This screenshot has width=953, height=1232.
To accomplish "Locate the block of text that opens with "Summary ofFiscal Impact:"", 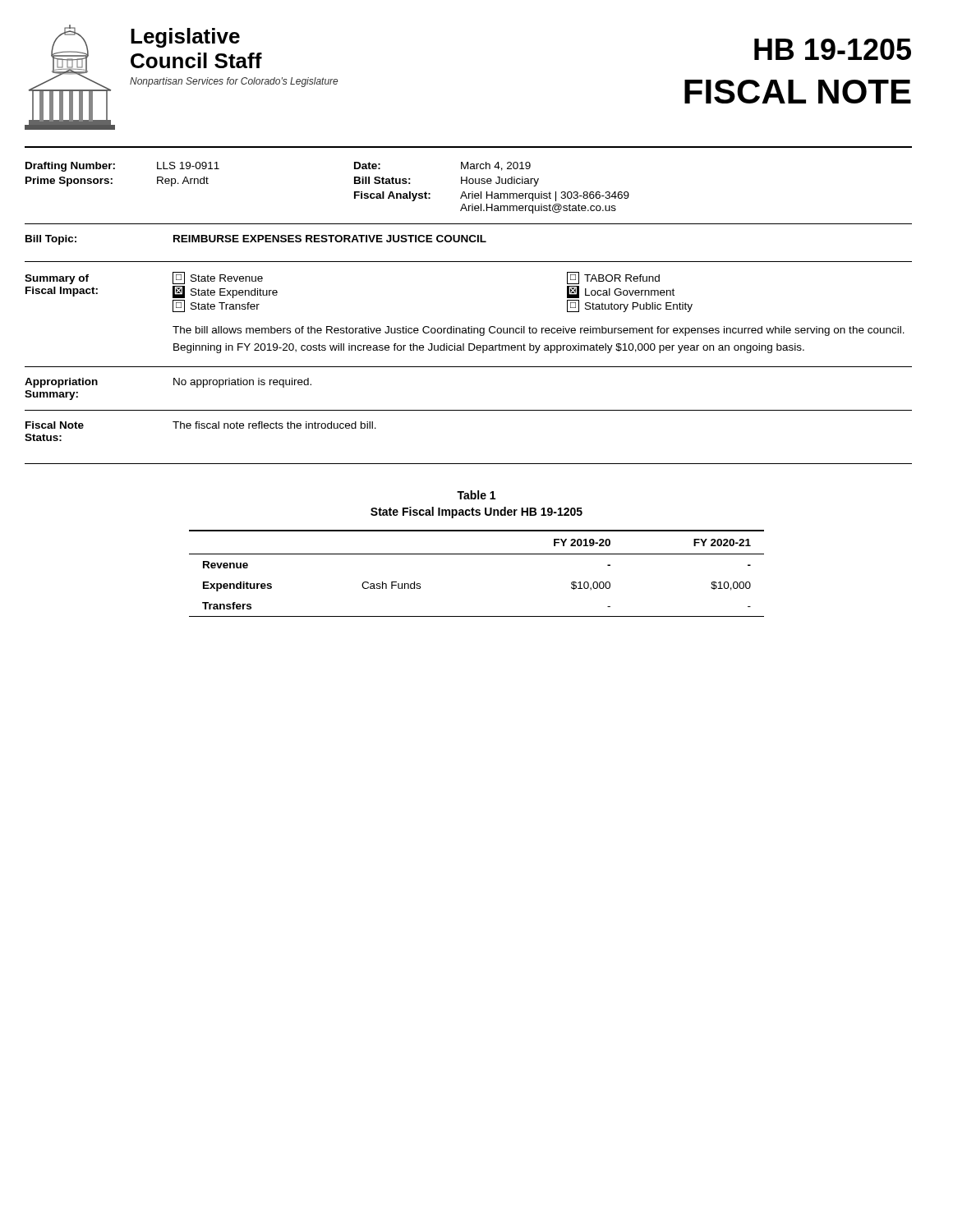I will [x=63, y=278].
